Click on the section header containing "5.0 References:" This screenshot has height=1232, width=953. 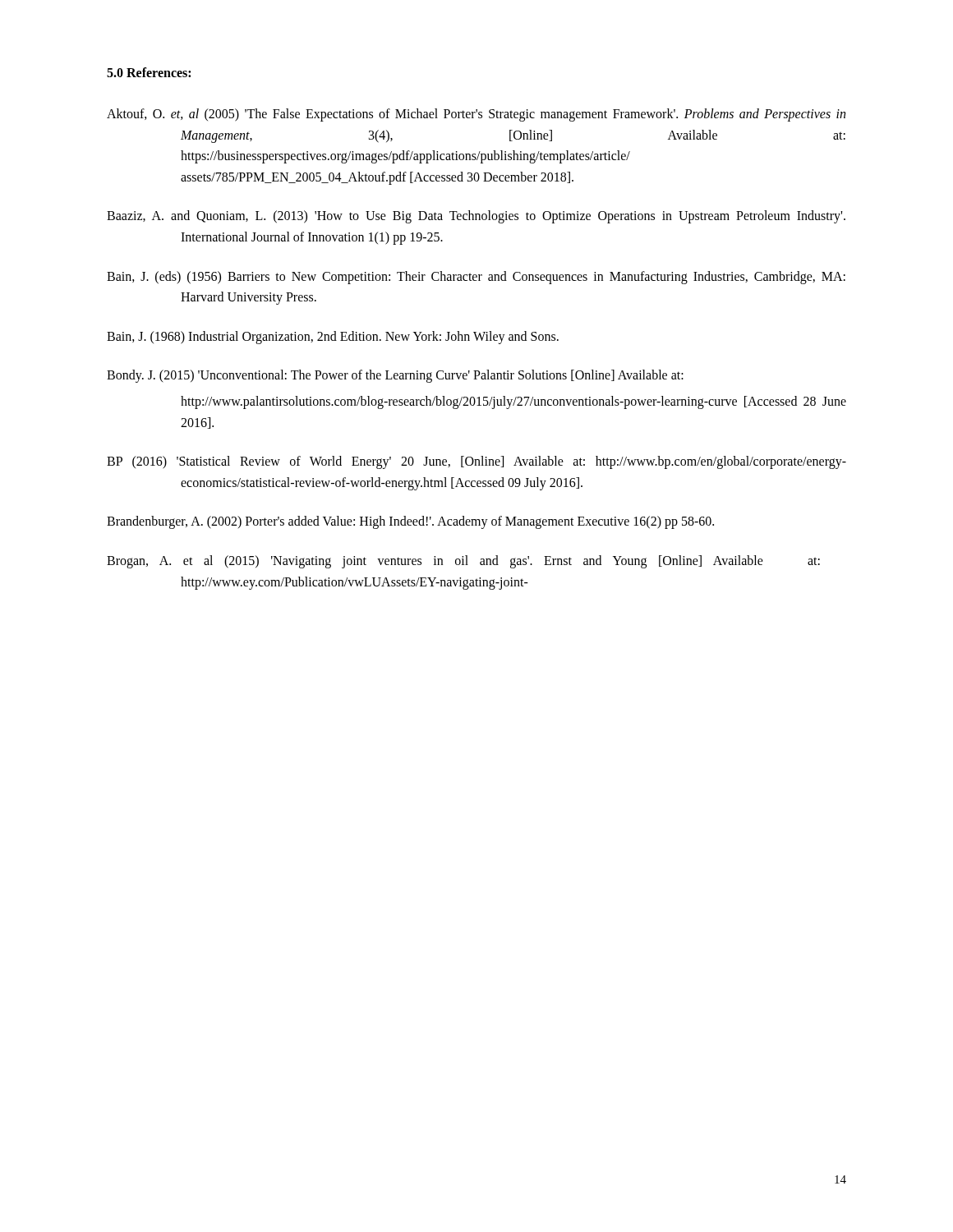(149, 73)
